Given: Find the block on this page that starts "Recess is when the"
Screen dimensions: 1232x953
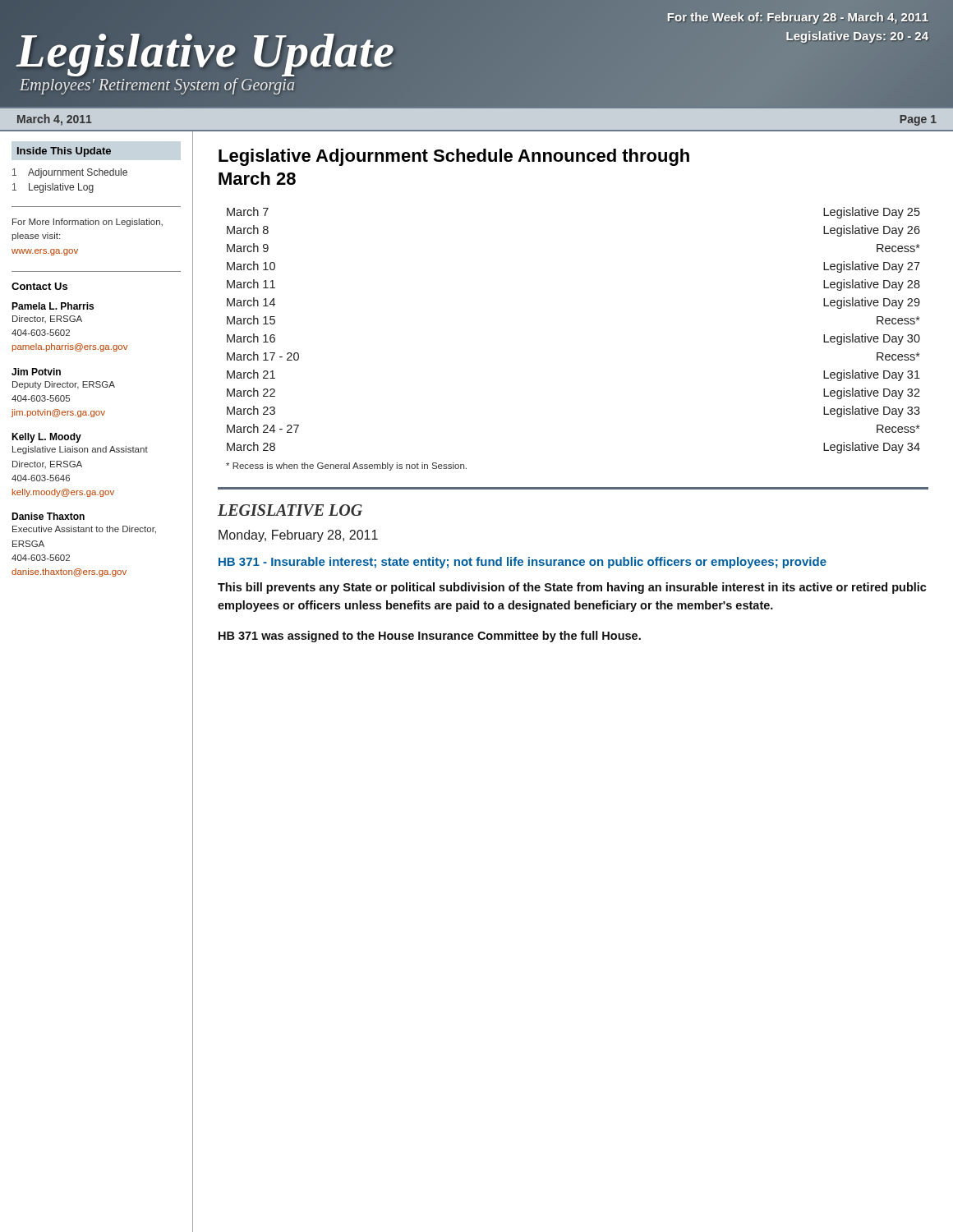Looking at the screenshot, I should point(347,466).
